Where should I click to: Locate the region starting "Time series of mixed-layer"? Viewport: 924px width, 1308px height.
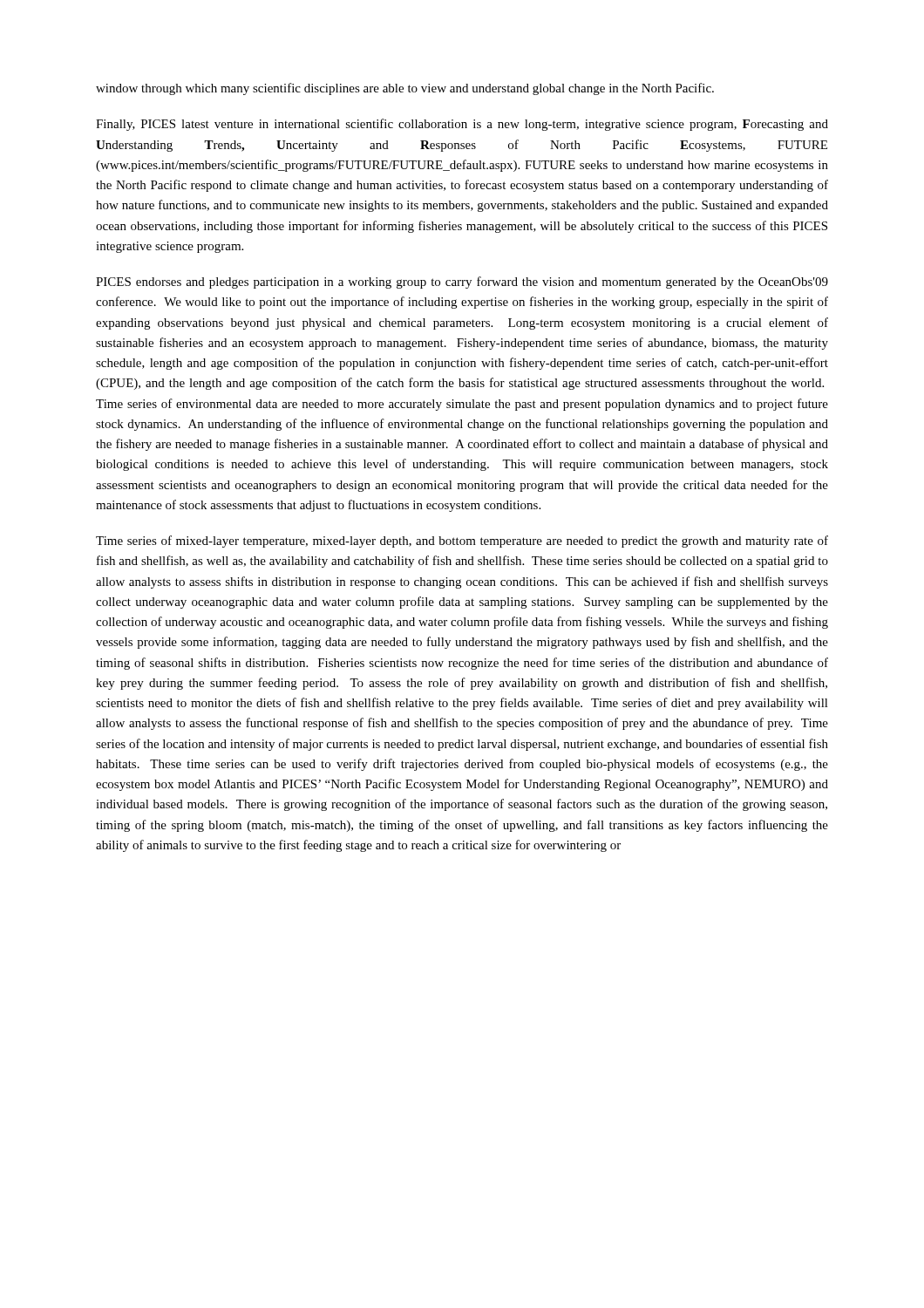pos(462,693)
